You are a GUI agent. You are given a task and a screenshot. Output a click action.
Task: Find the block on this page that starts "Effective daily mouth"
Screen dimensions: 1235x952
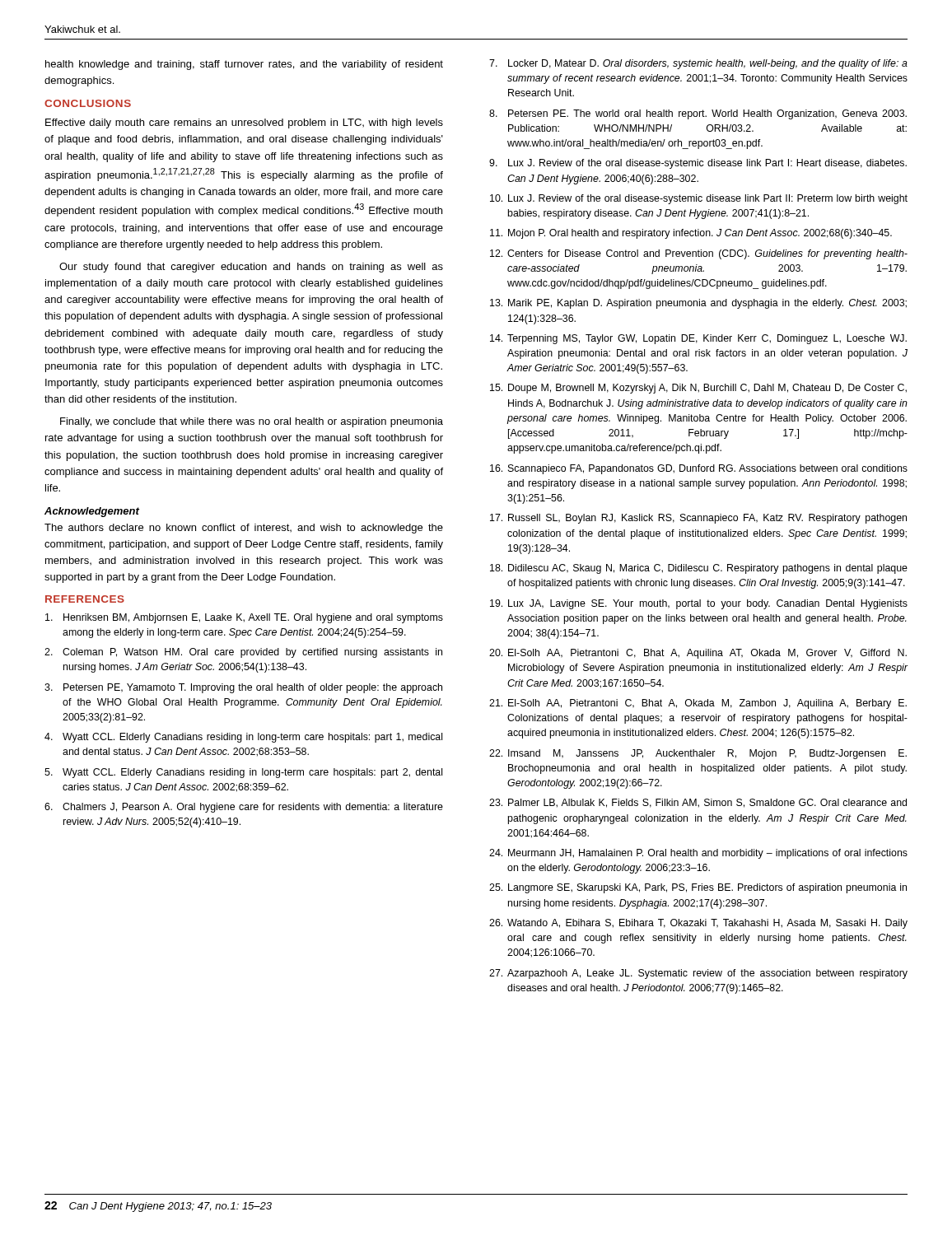pos(244,306)
